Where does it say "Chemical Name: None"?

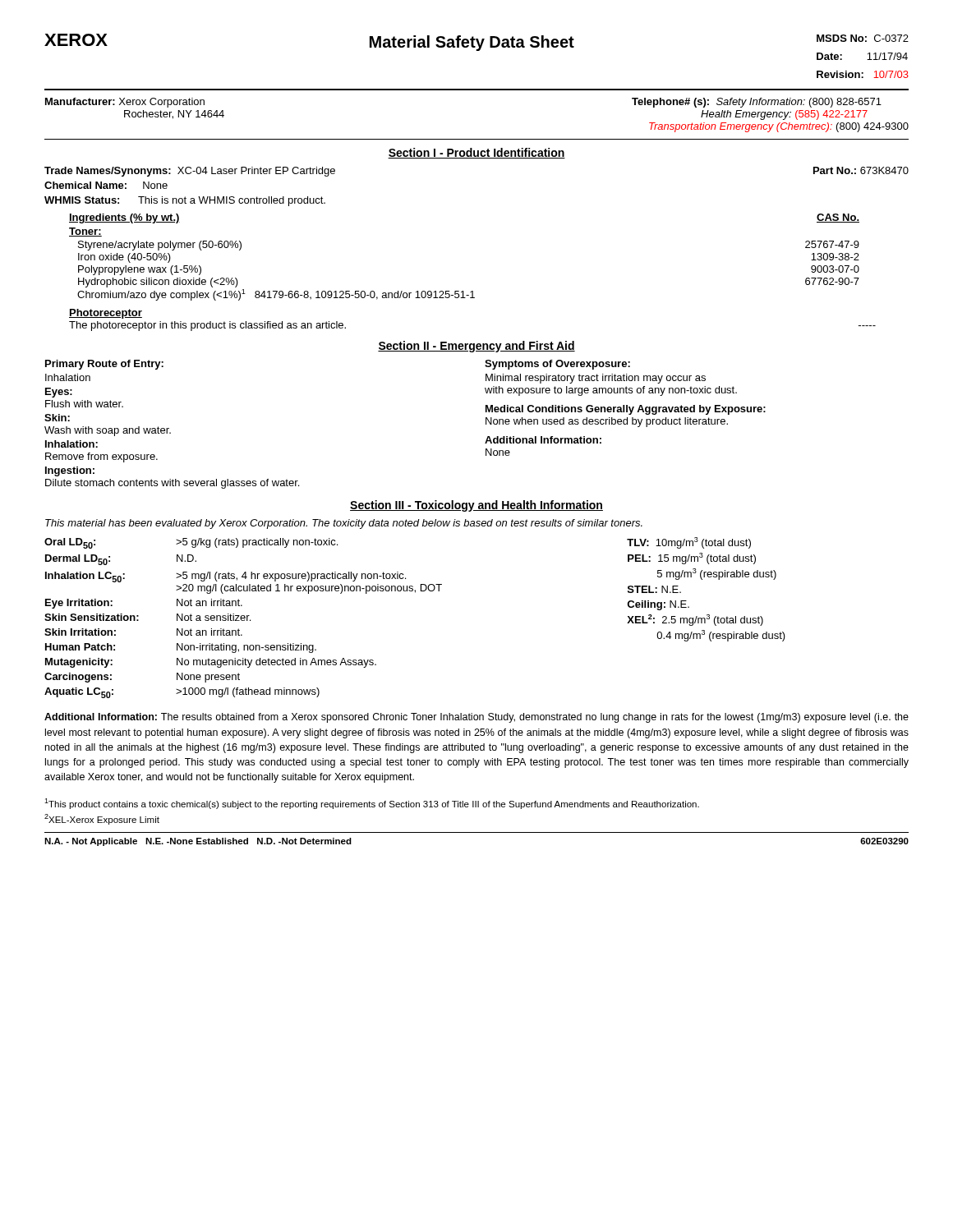tap(106, 185)
